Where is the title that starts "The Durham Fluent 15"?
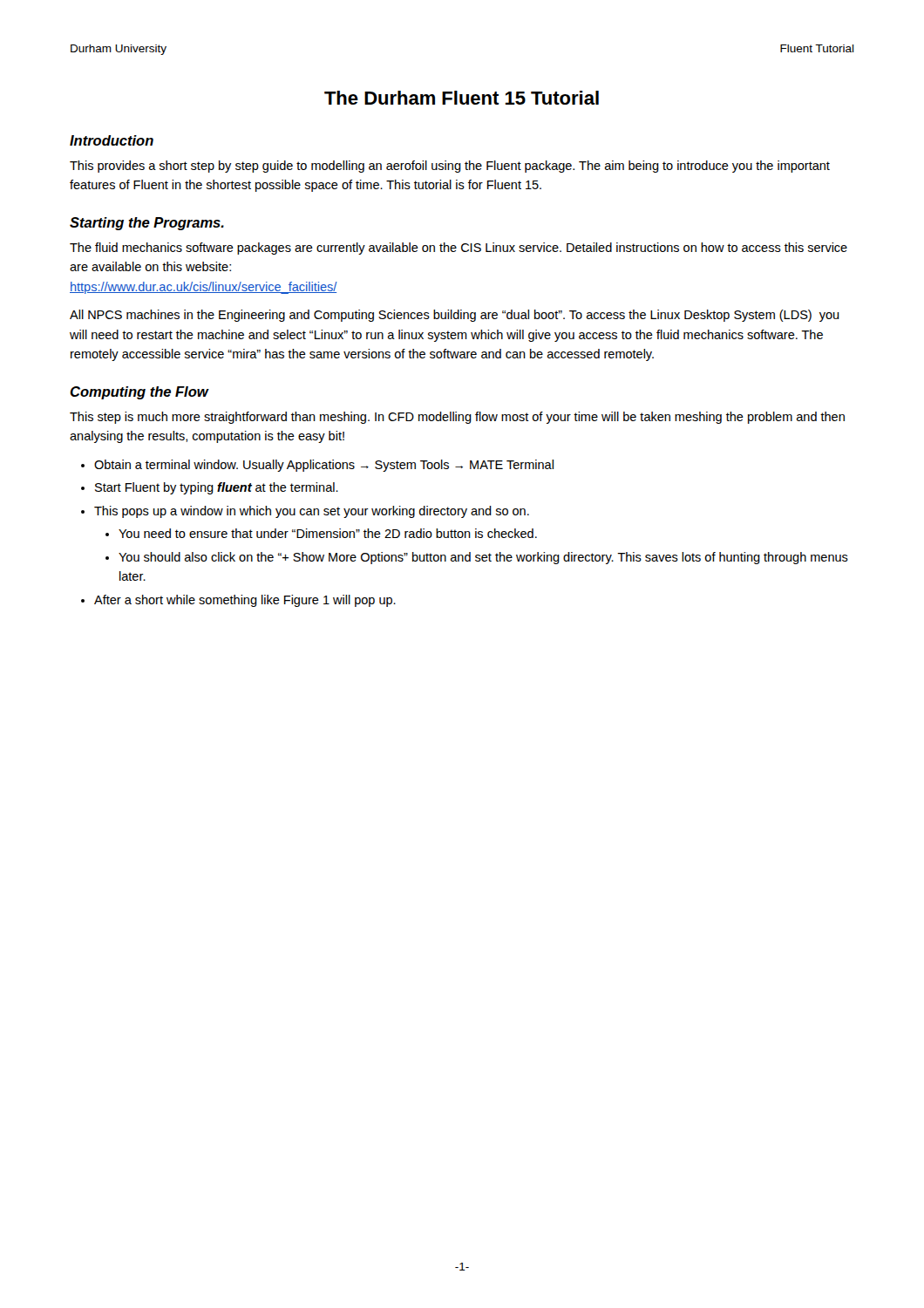The height and width of the screenshot is (1308, 924). click(x=462, y=96)
